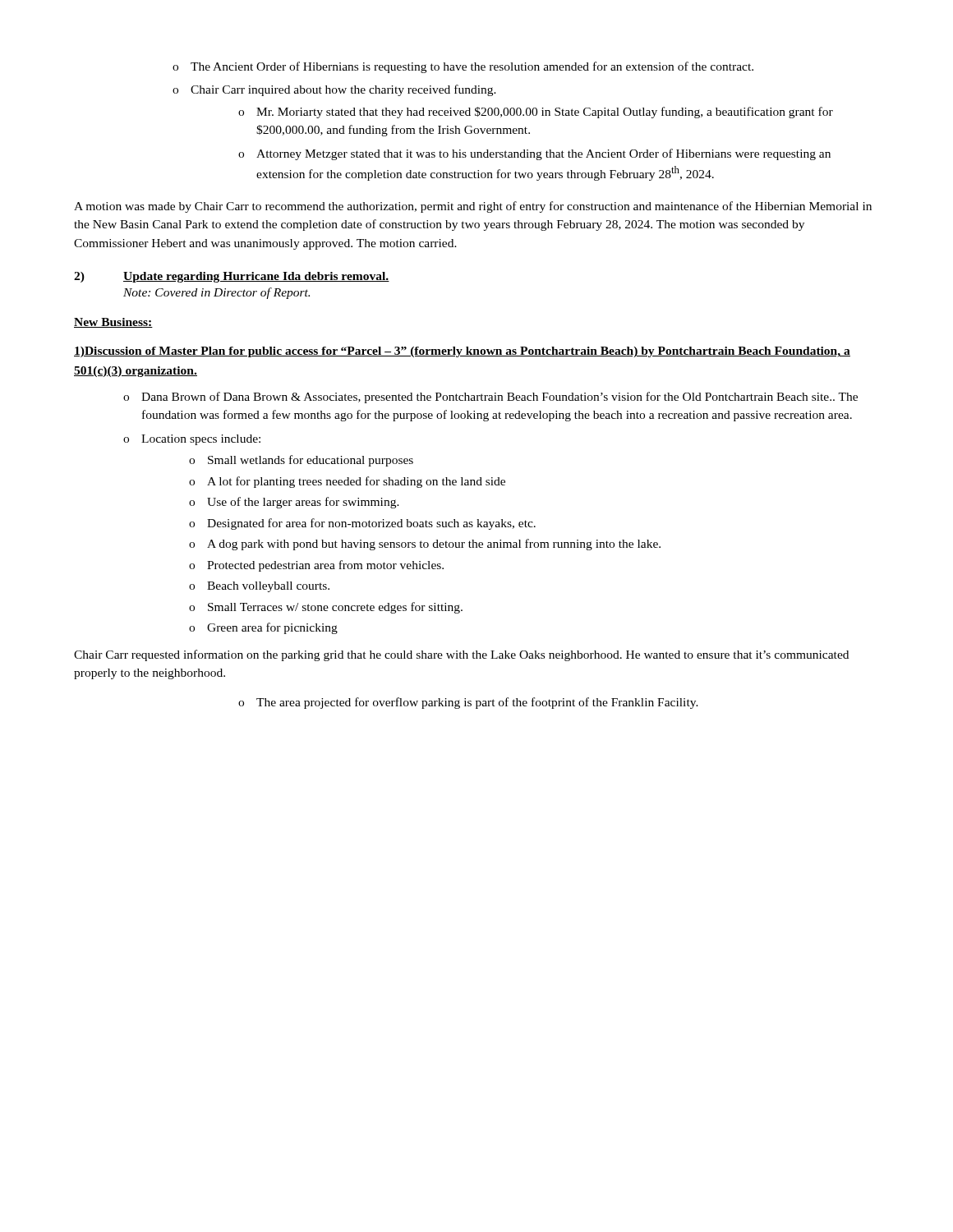Locate the list item that says "o Protected pedestrian area from"
Image resolution: width=953 pixels, height=1232 pixels.
316,566
